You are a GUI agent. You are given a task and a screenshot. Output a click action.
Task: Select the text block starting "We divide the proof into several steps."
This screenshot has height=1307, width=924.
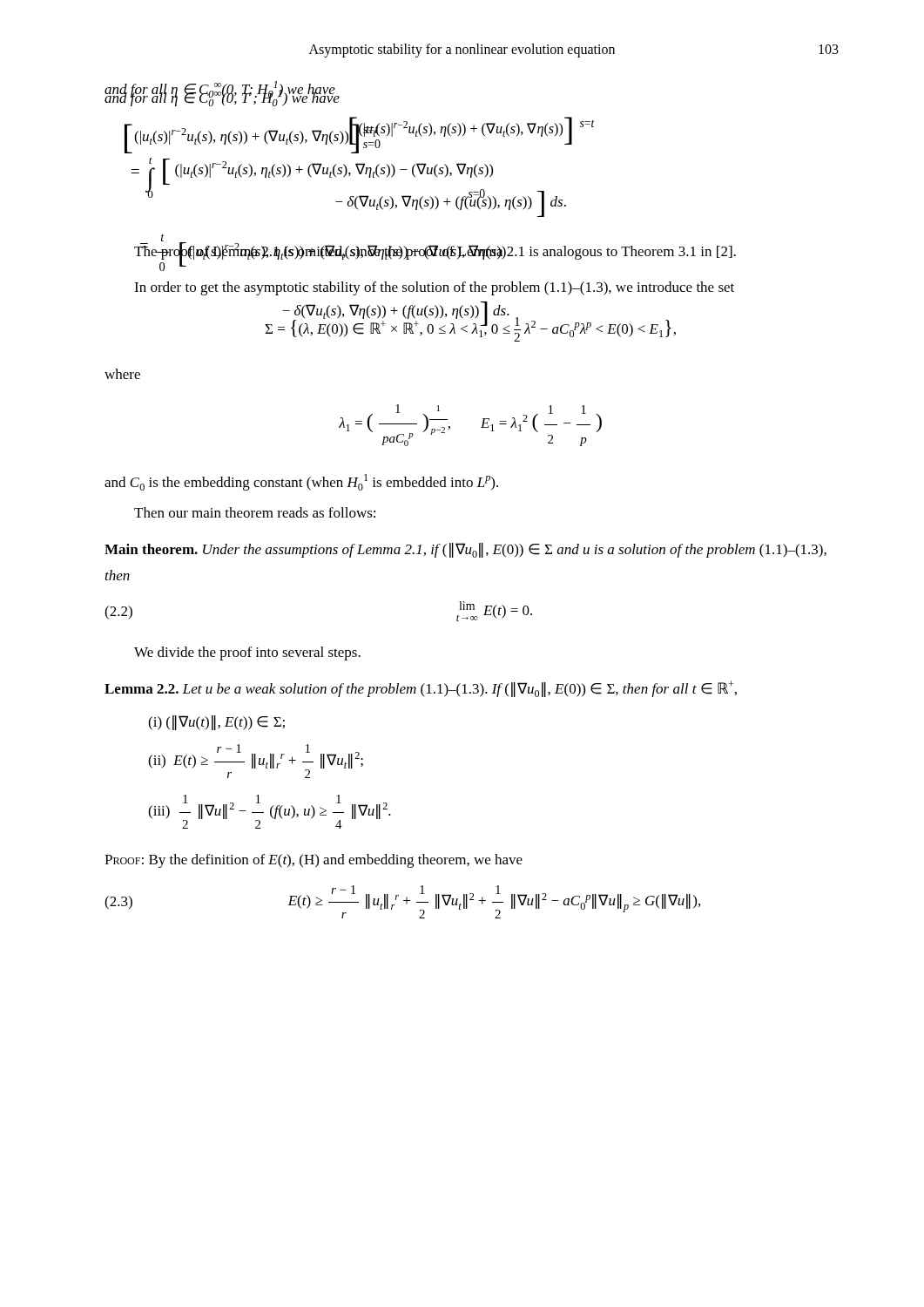click(233, 652)
